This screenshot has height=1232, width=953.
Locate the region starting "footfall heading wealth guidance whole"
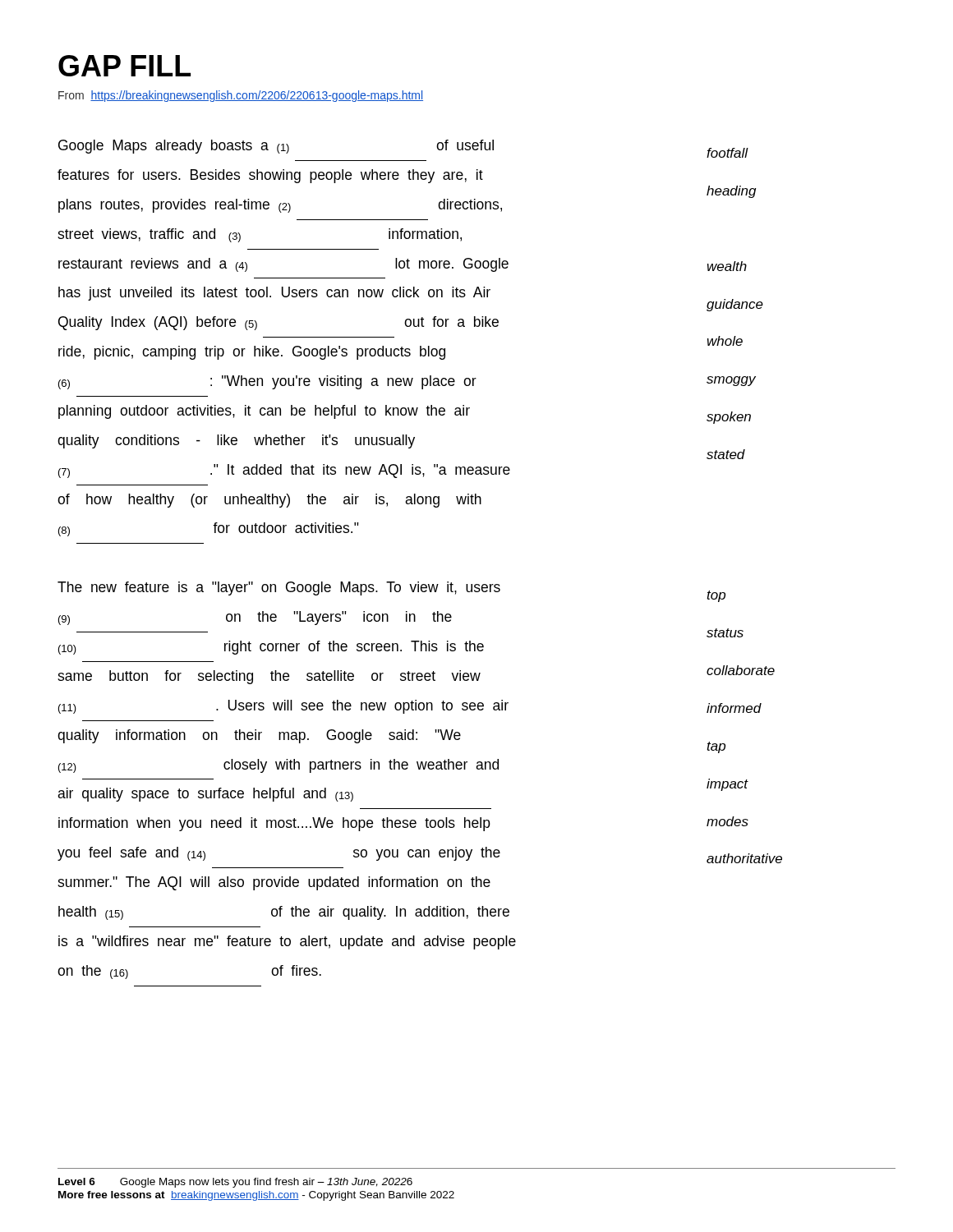coord(735,304)
